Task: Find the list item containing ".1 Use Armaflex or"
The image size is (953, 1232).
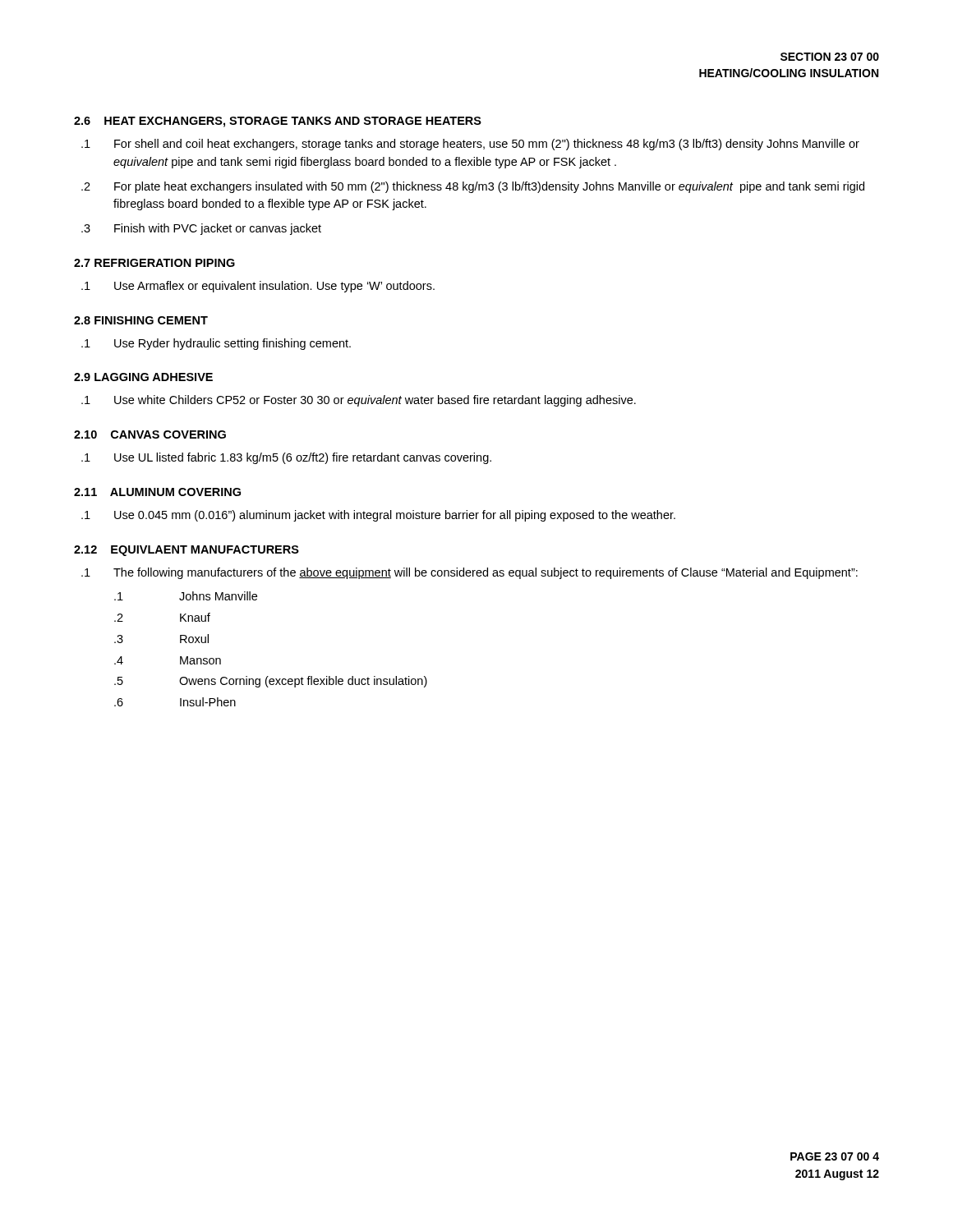Action: (258, 287)
